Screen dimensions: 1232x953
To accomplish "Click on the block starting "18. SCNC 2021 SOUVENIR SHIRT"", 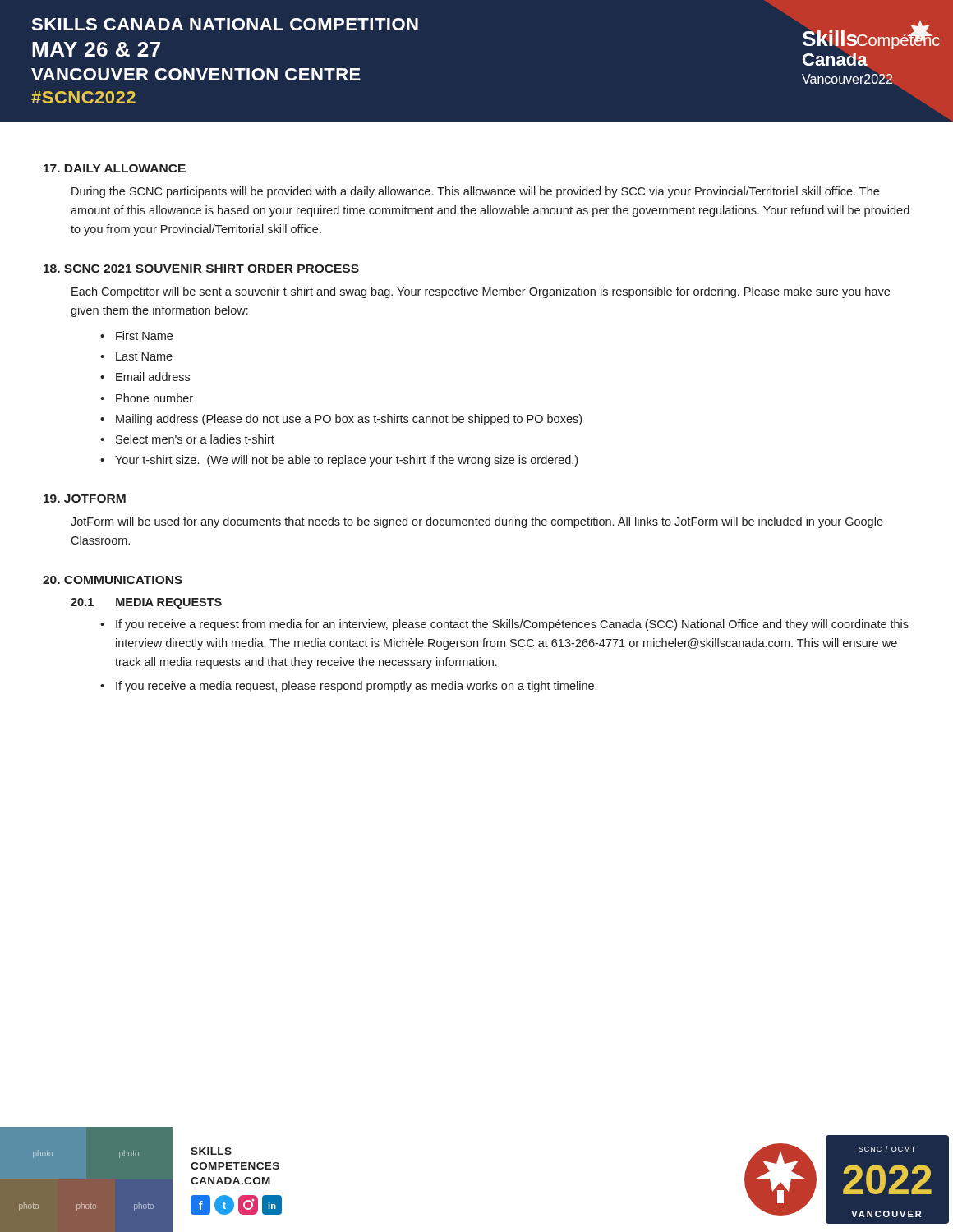I will click(x=201, y=268).
